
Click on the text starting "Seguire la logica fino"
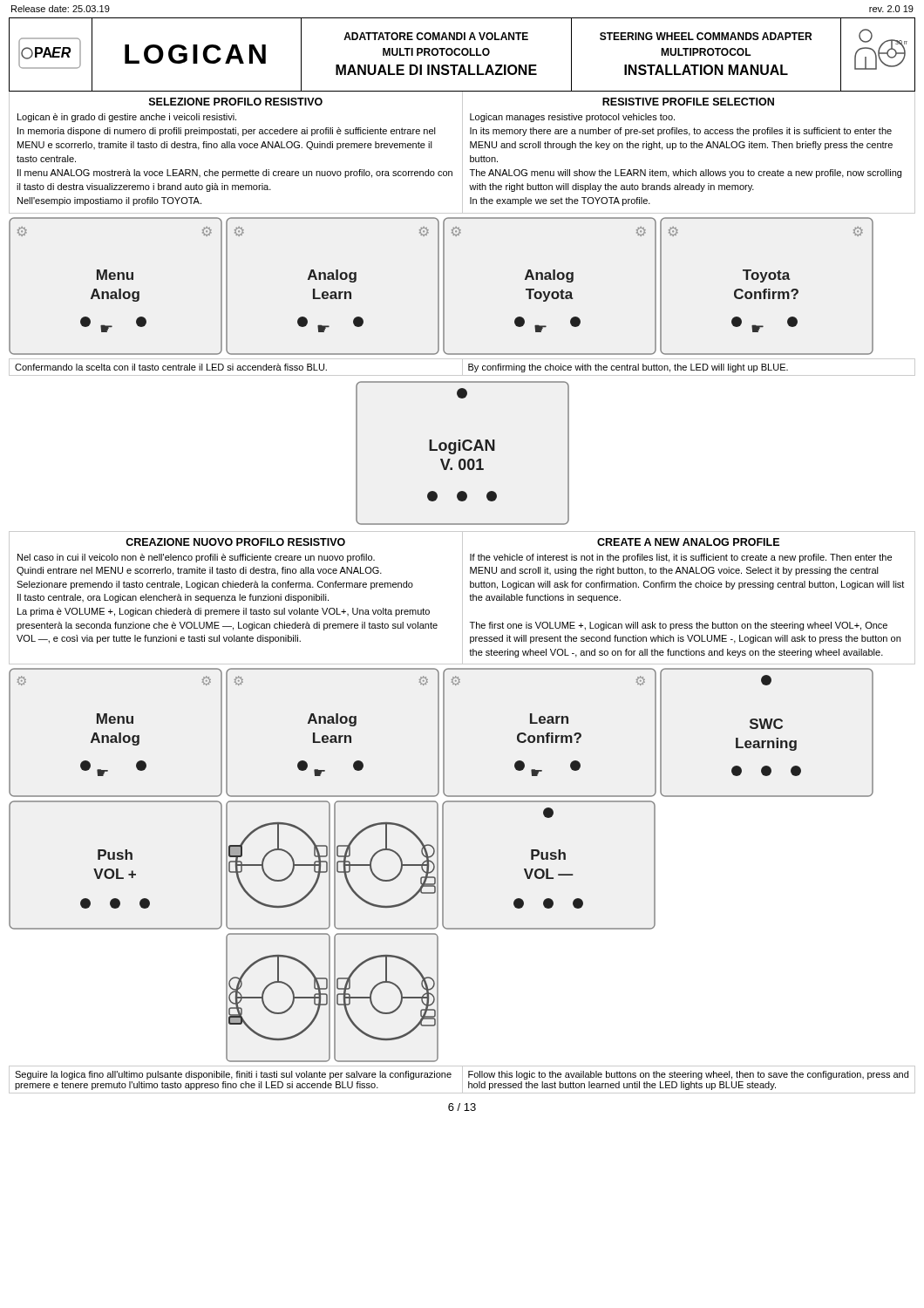pos(233,1080)
